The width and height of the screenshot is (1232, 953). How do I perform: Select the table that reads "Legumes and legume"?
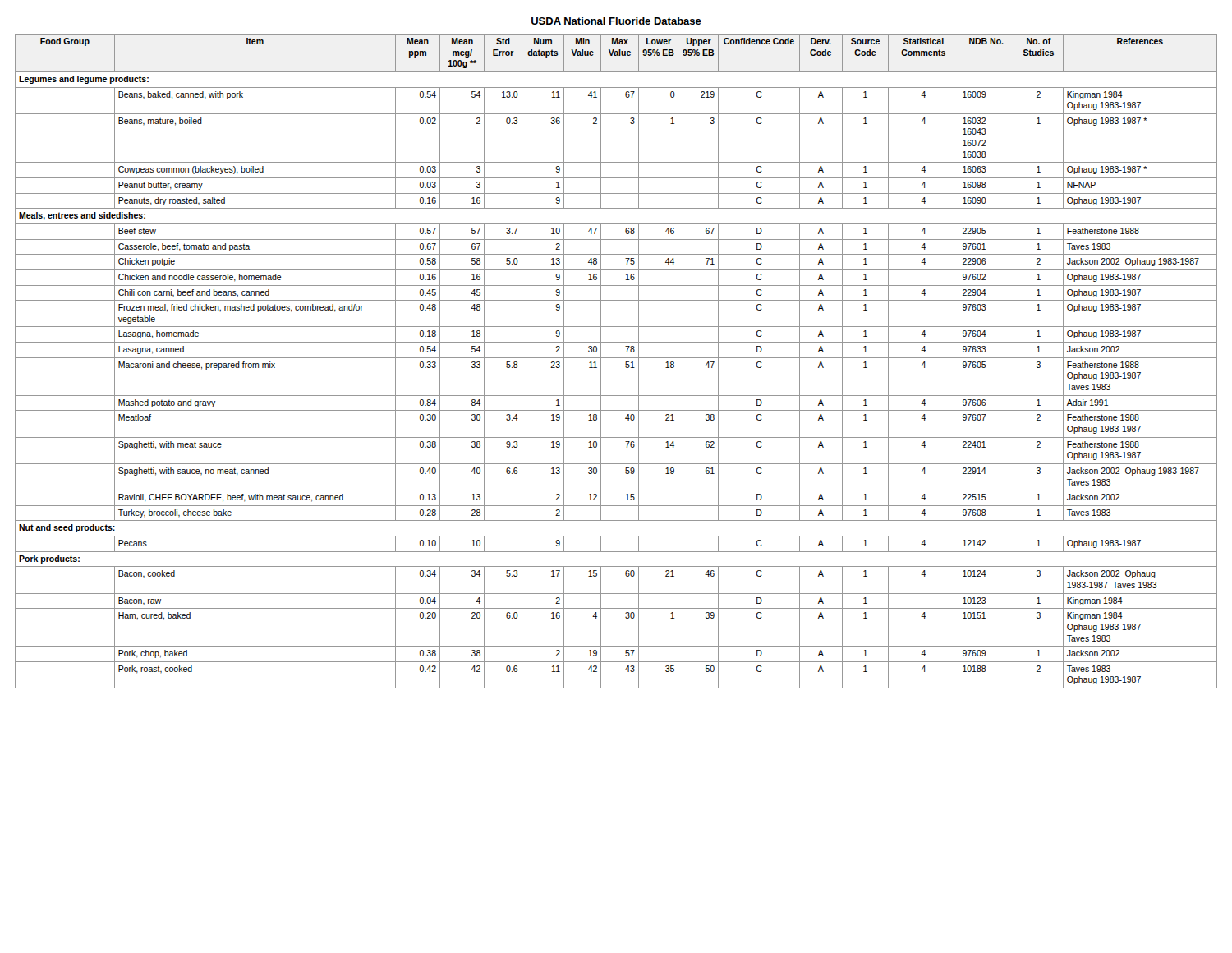616,361
